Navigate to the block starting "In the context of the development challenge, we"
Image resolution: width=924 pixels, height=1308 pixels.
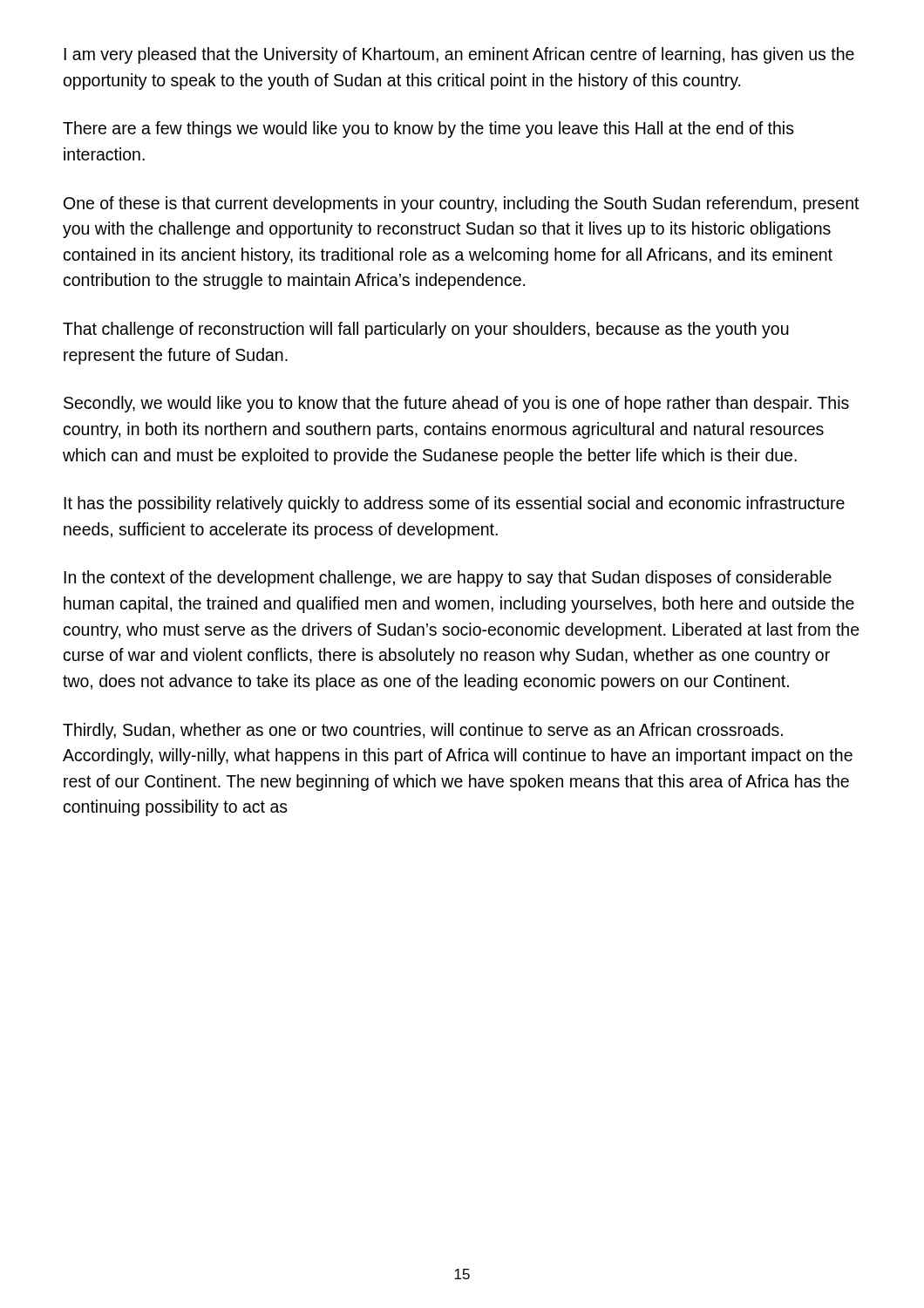pos(461,629)
